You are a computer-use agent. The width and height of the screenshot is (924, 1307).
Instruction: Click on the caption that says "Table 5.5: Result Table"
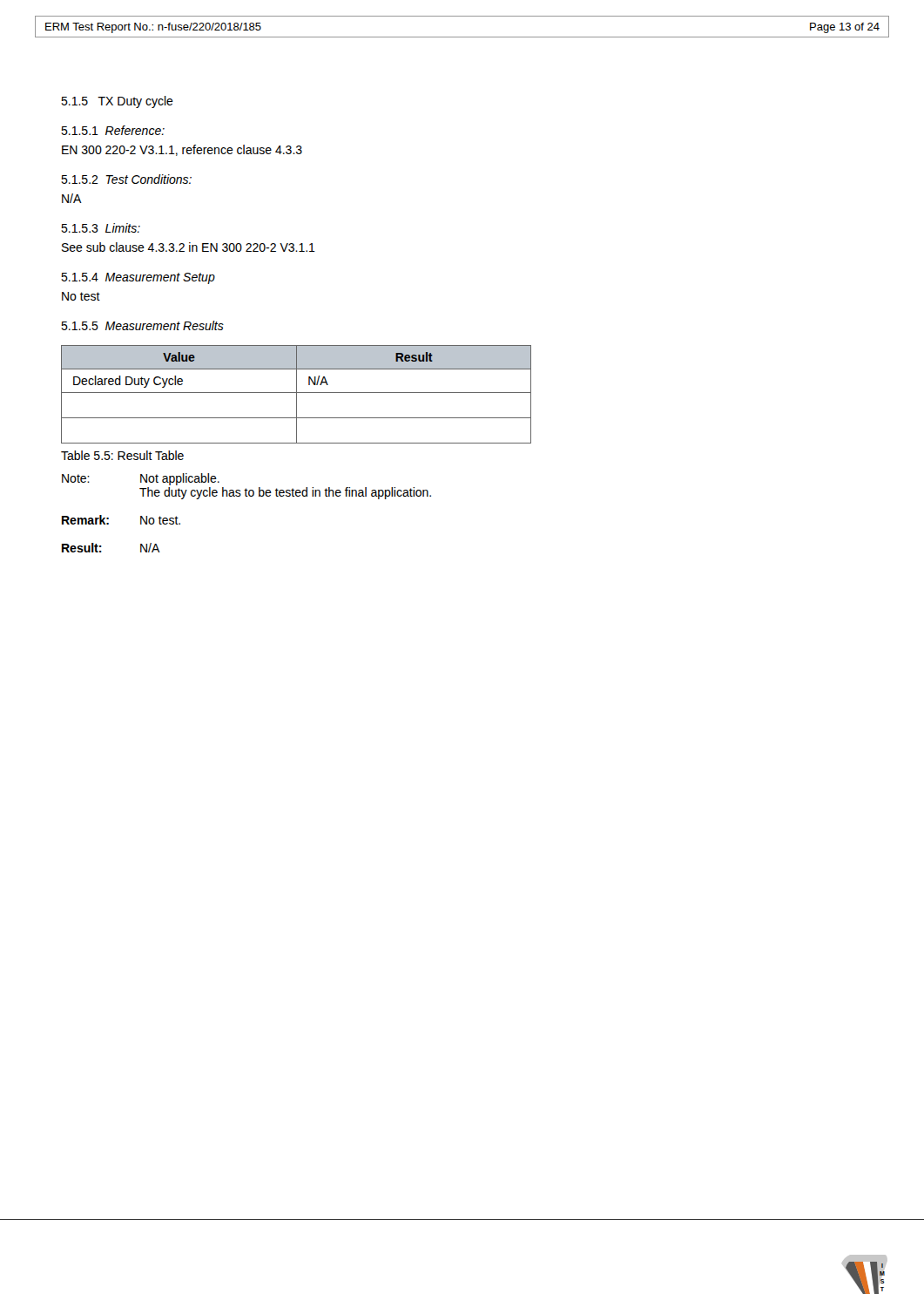[x=123, y=456]
